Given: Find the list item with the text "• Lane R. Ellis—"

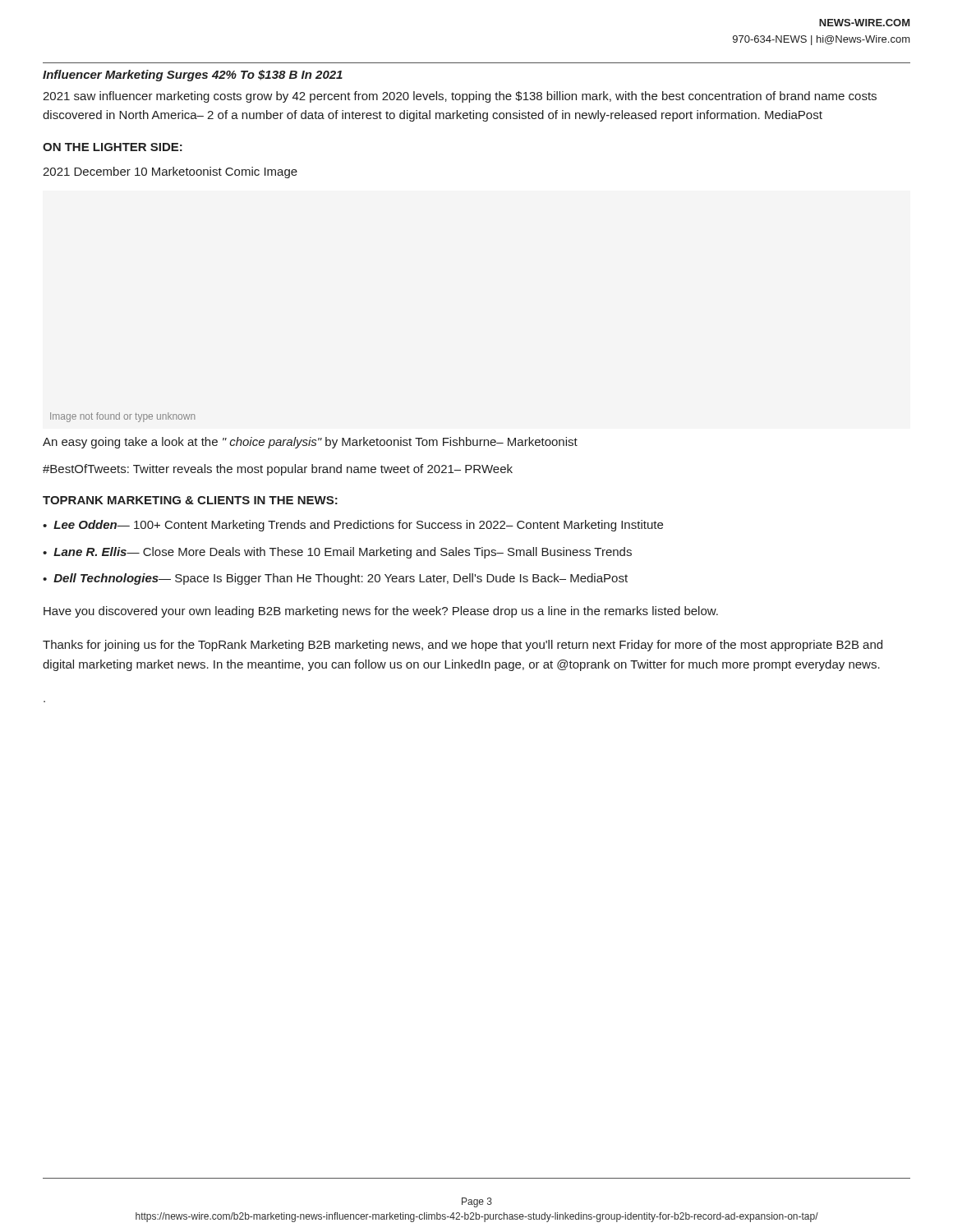Looking at the screenshot, I should point(337,552).
